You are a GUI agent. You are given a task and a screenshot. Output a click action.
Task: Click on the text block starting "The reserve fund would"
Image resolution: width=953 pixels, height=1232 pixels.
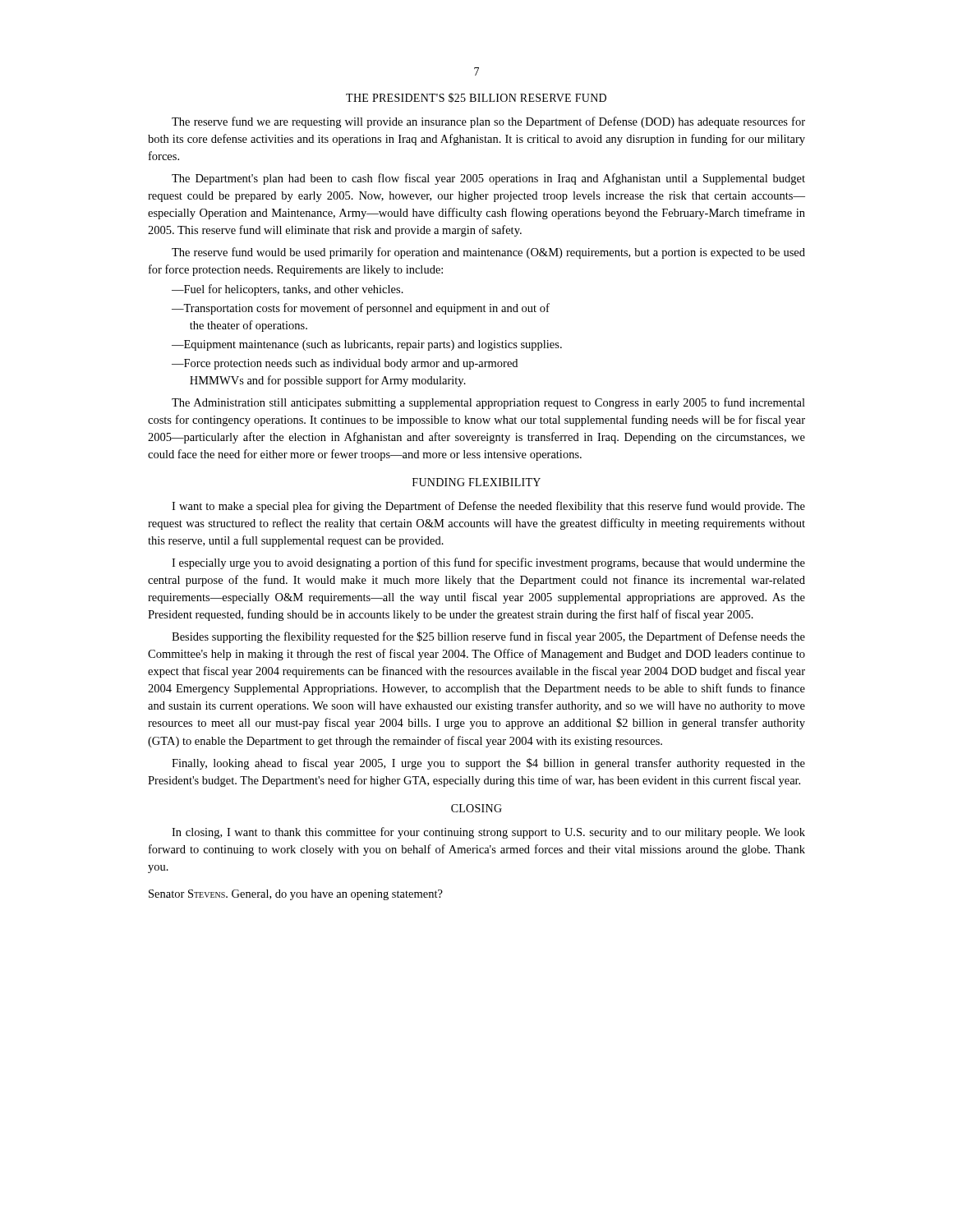click(x=476, y=261)
